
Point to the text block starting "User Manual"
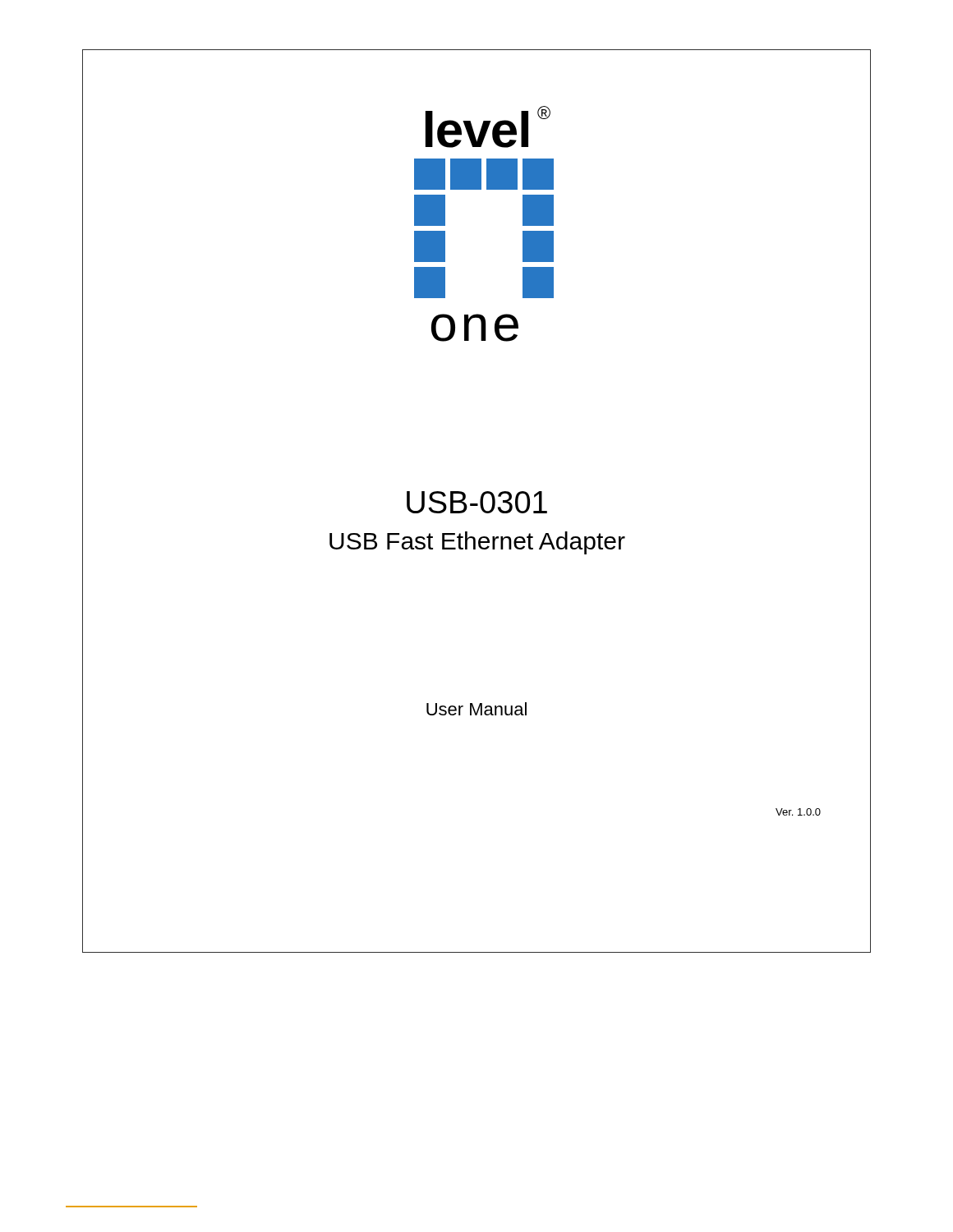pyautogui.click(x=476, y=709)
